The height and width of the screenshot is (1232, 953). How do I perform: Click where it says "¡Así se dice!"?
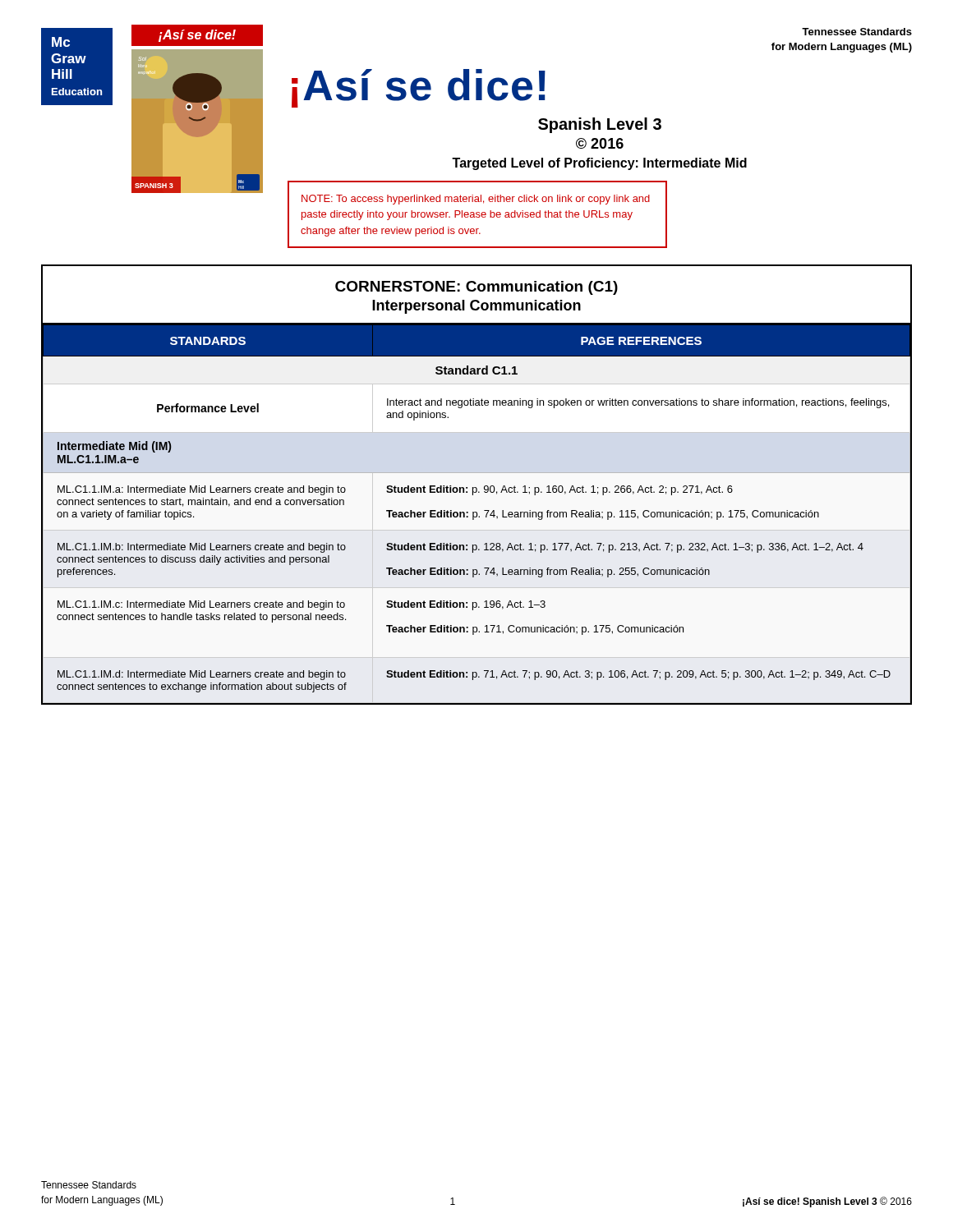[x=419, y=86]
